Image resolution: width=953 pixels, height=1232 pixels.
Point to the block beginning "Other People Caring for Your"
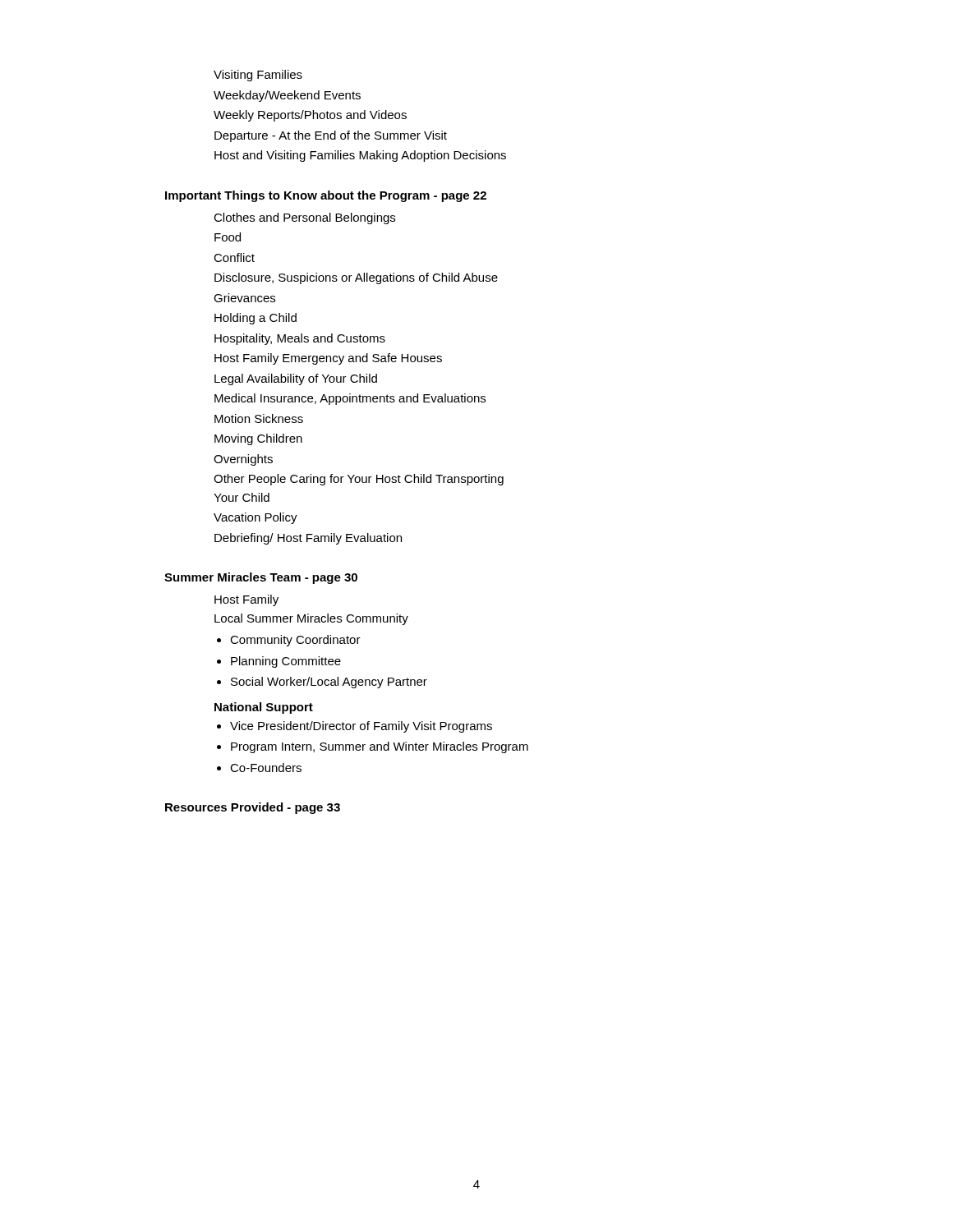click(359, 488)
